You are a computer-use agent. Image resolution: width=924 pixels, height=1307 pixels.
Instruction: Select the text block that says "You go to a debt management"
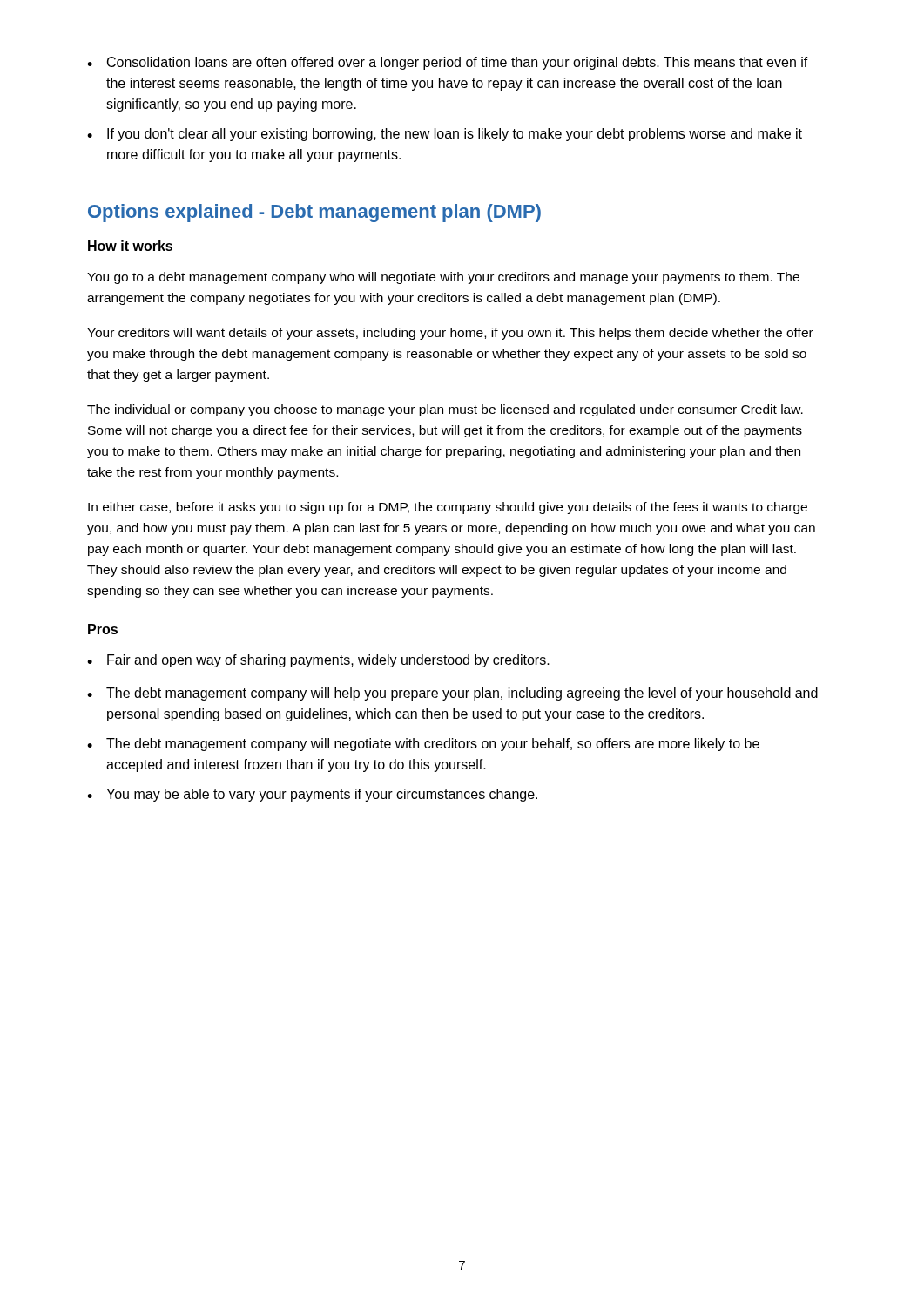(x=444, y=287)
